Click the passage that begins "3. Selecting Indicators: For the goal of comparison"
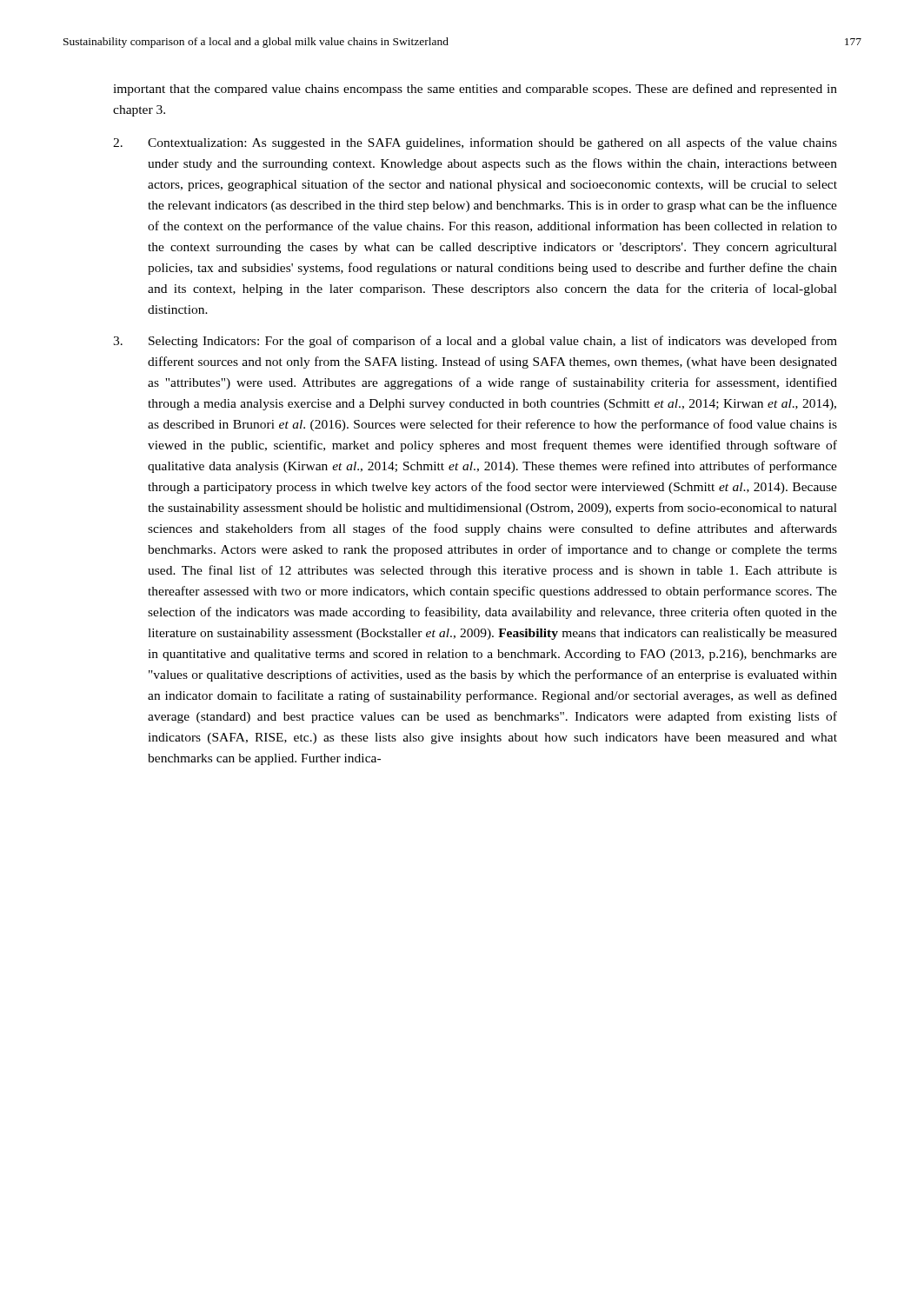This screenshot has width=924, height=1304. [x=475, y=550]
